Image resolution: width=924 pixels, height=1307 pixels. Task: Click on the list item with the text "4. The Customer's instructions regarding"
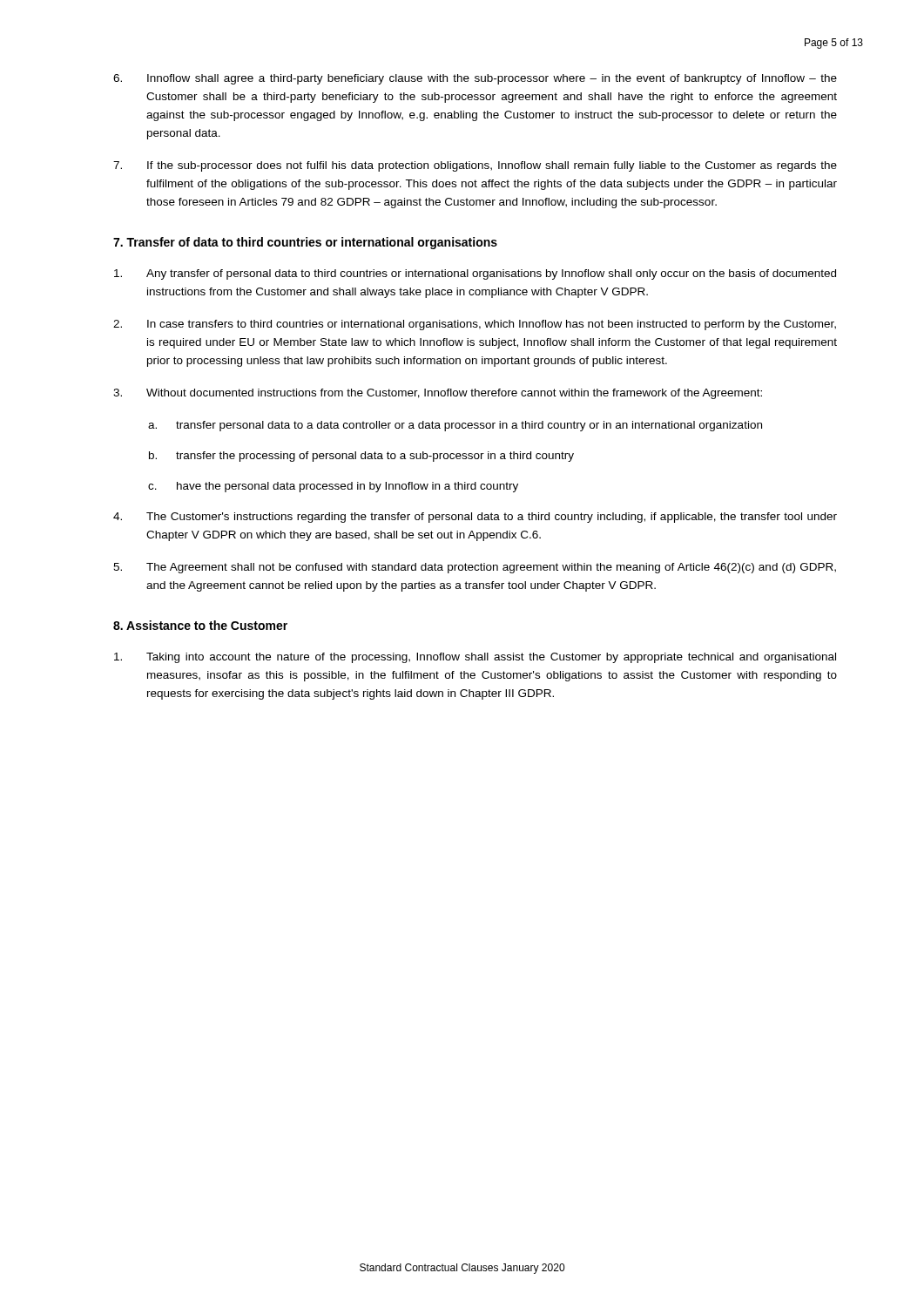pos(475,526)
